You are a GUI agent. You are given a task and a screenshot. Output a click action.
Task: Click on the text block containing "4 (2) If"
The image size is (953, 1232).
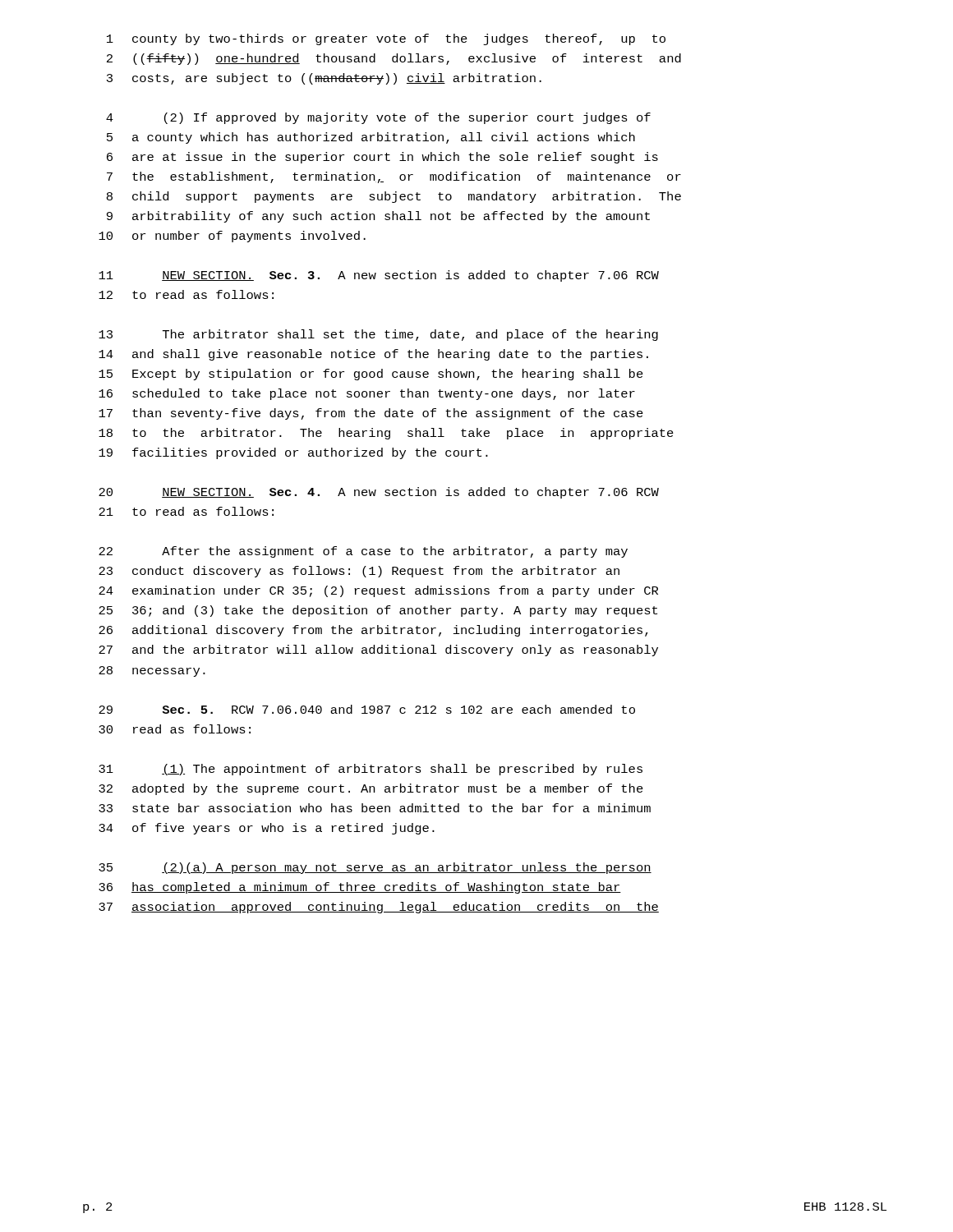click(485, 118)
